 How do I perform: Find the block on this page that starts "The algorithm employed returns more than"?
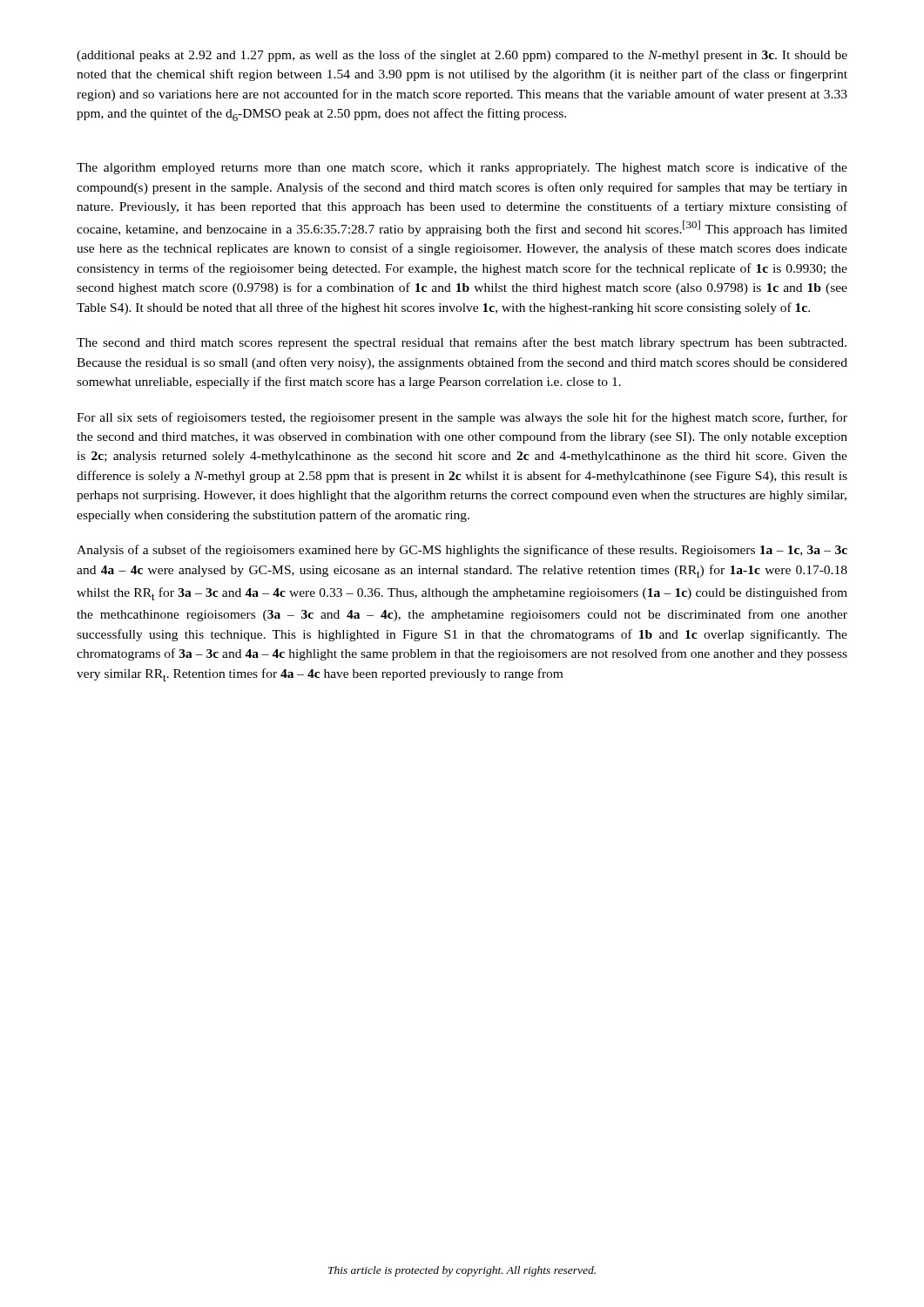click(x=462, y=237)
